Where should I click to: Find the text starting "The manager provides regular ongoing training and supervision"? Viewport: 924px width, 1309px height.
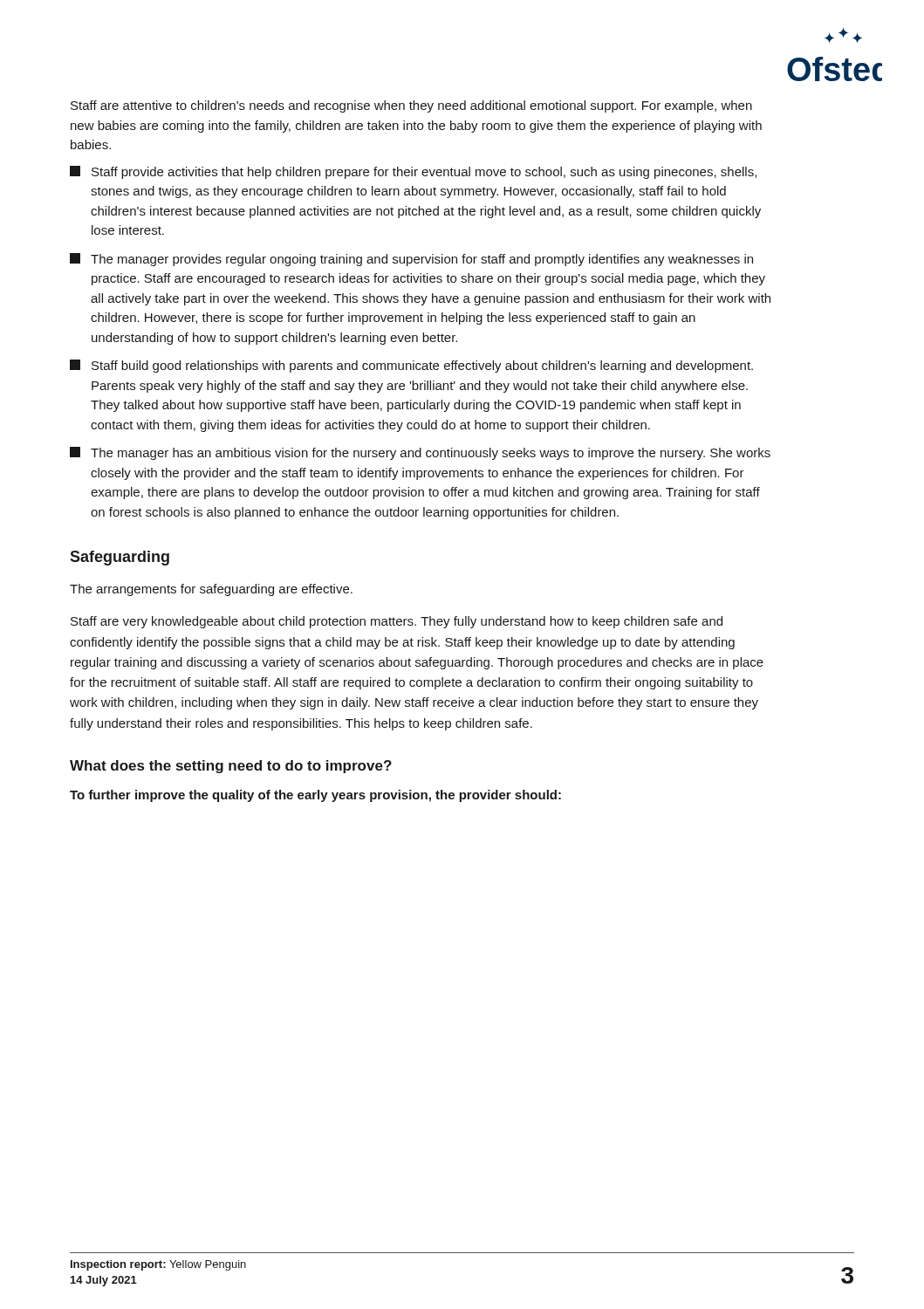tap(423, 298)
